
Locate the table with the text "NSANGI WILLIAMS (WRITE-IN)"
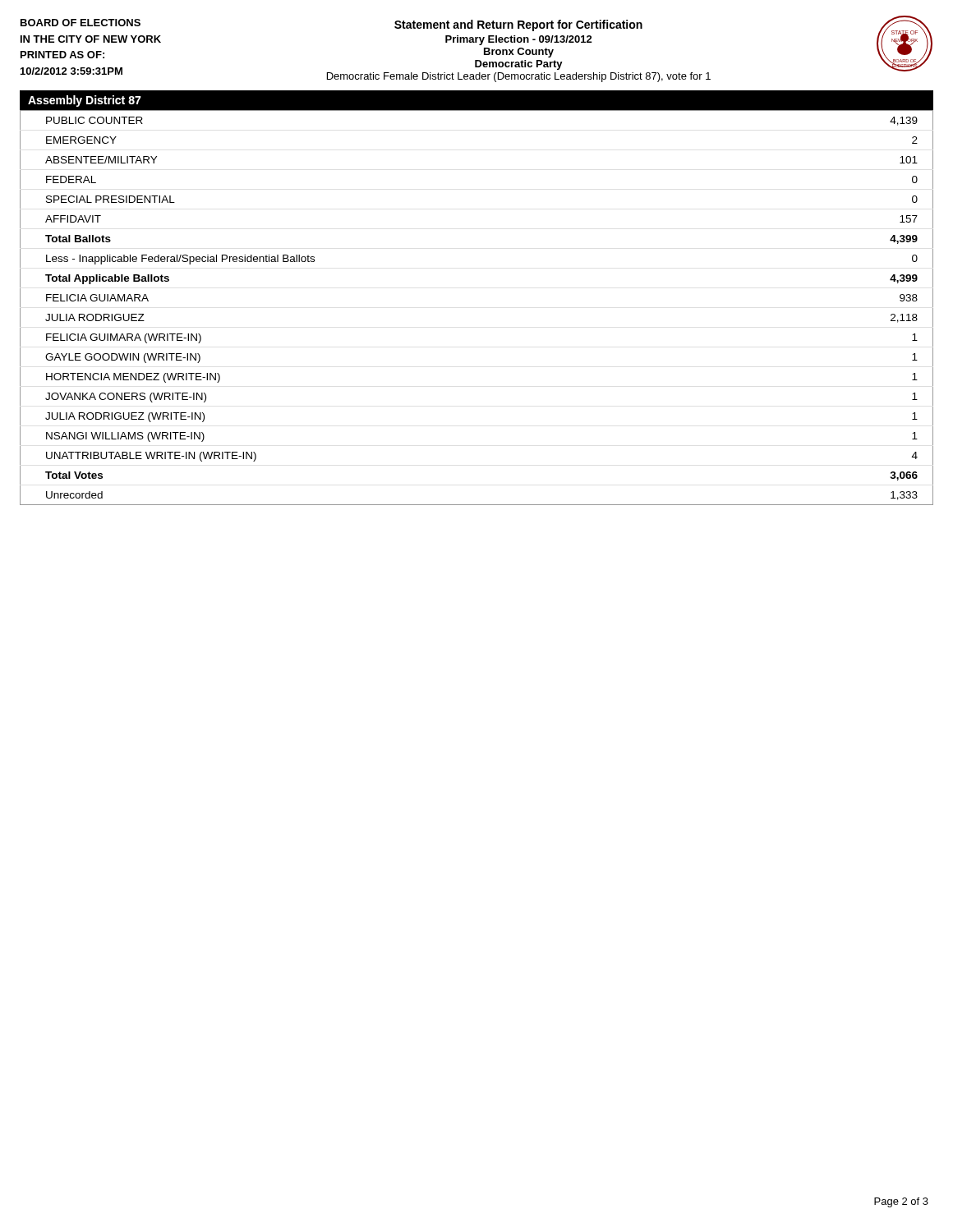(476, 308)
